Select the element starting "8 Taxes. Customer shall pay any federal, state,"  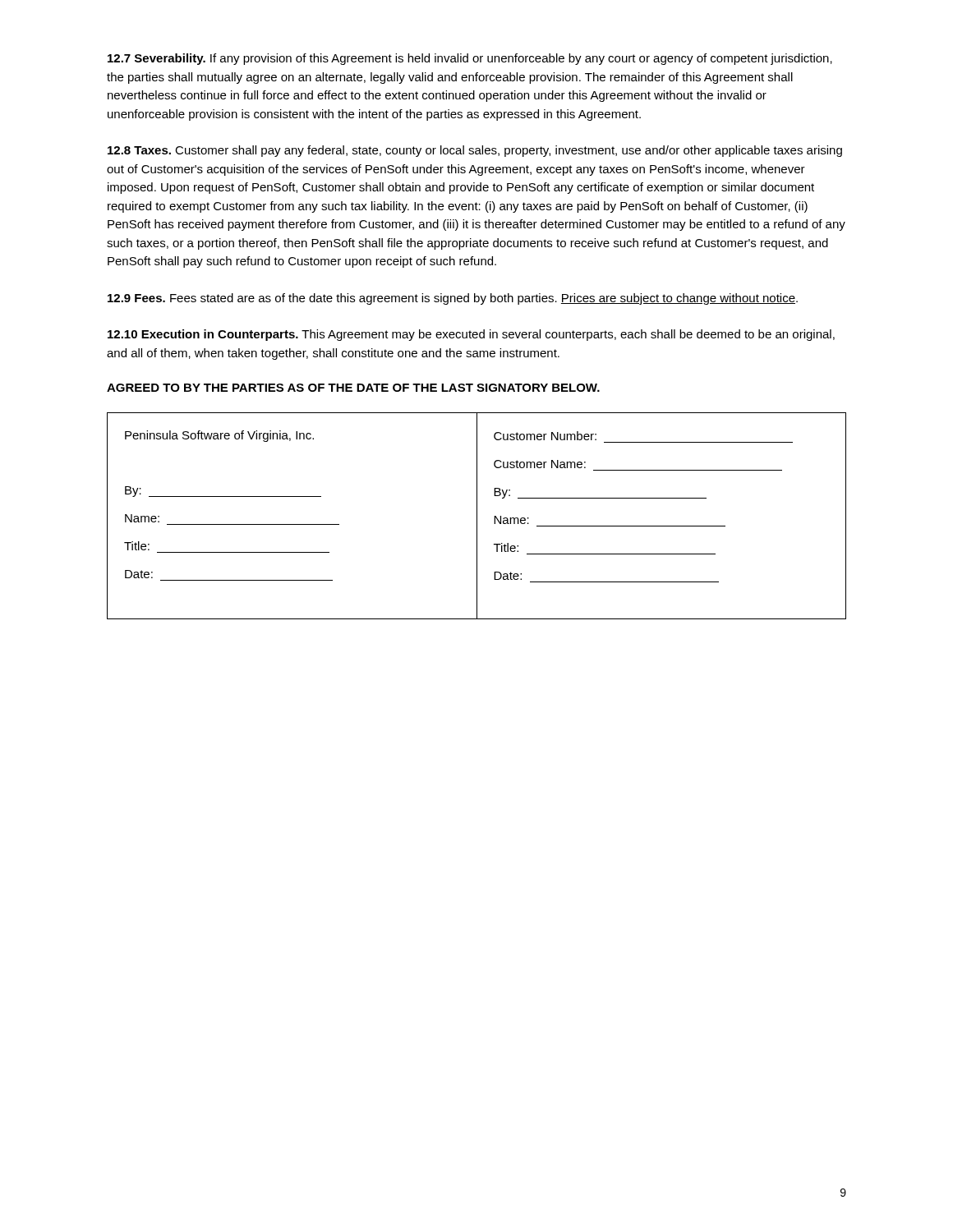click(x=476, y=206)
